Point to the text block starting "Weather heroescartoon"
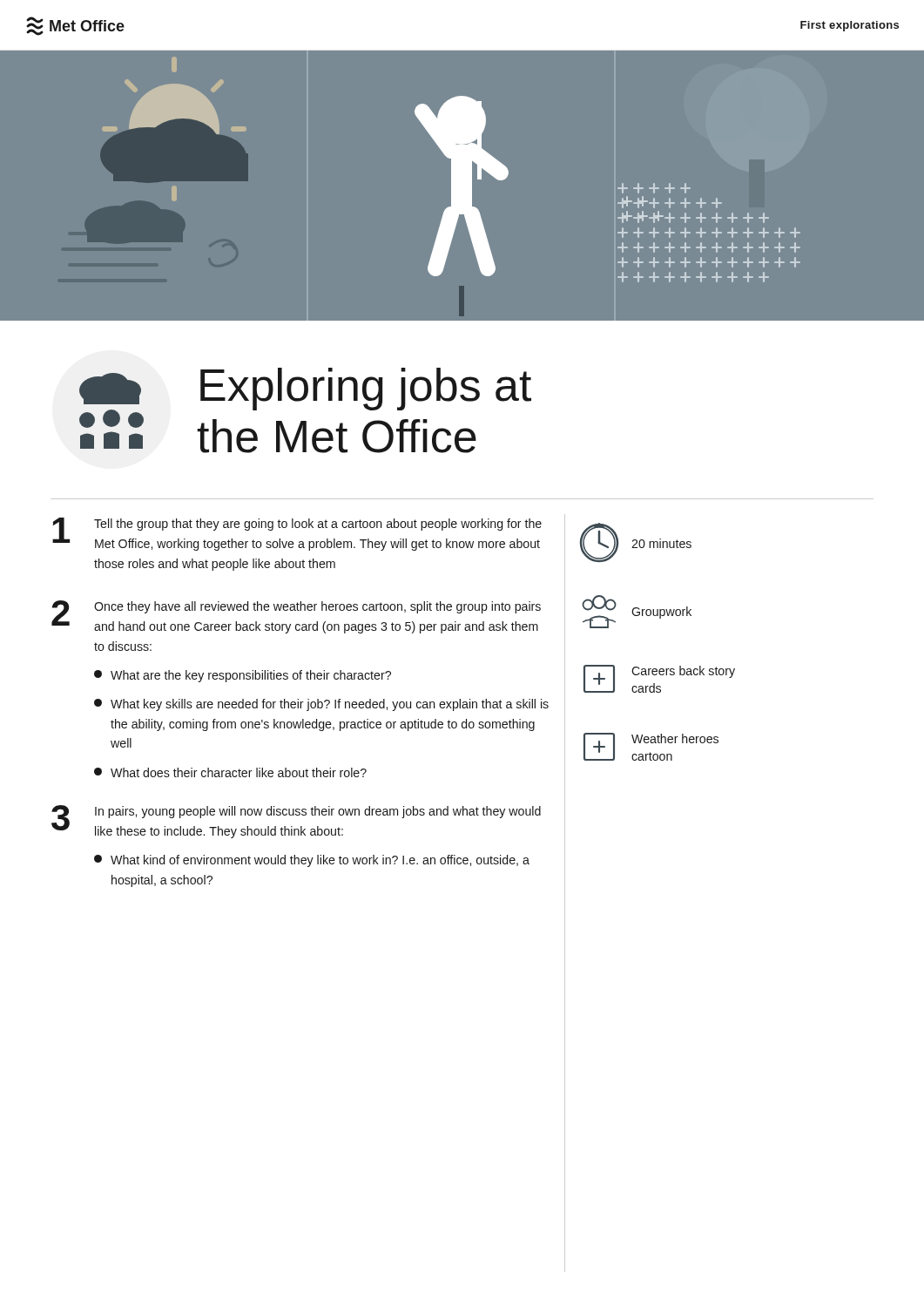This screenshot has height=1307, width=924. pos(675,748)
